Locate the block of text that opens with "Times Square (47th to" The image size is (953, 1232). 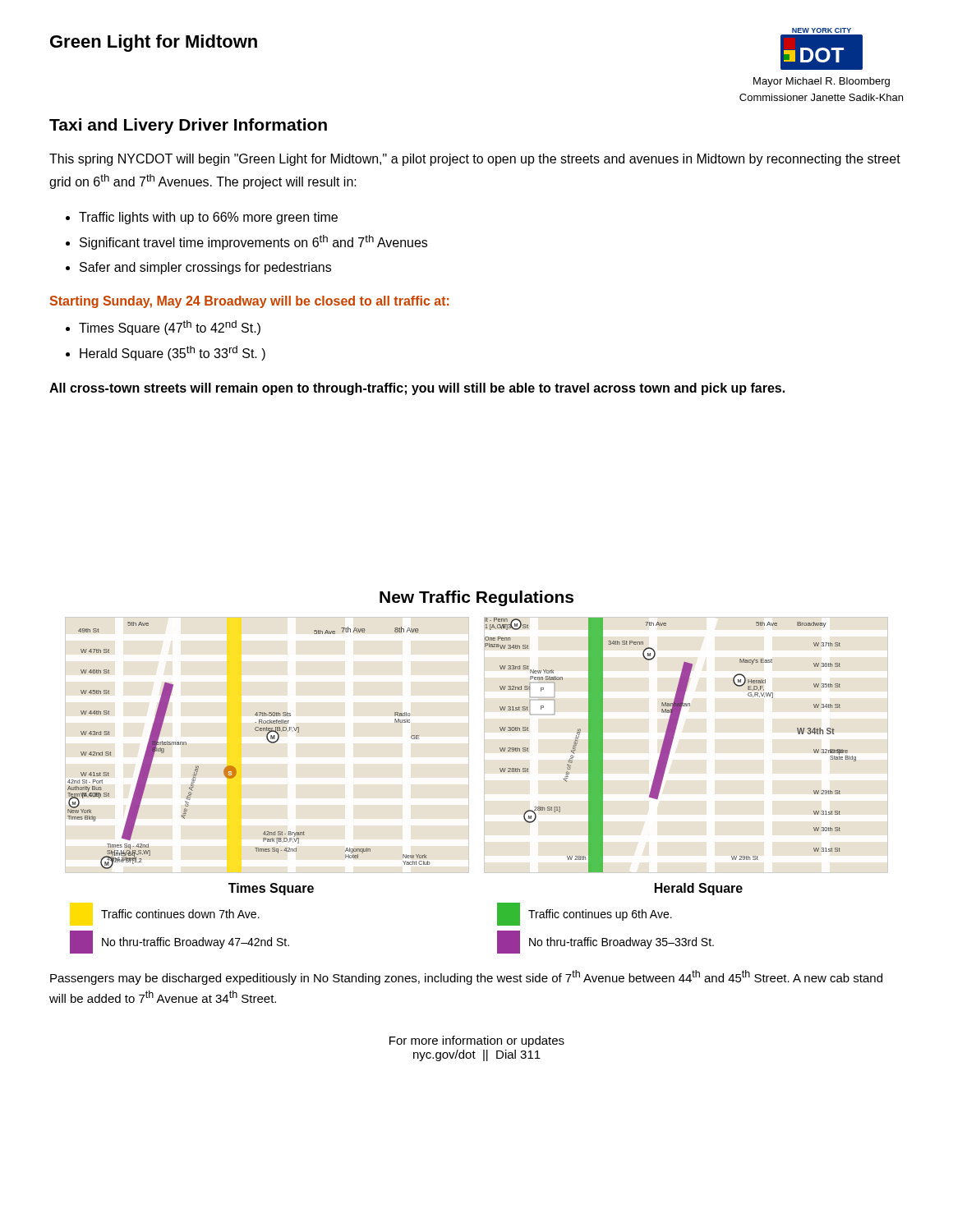point(170,326)
